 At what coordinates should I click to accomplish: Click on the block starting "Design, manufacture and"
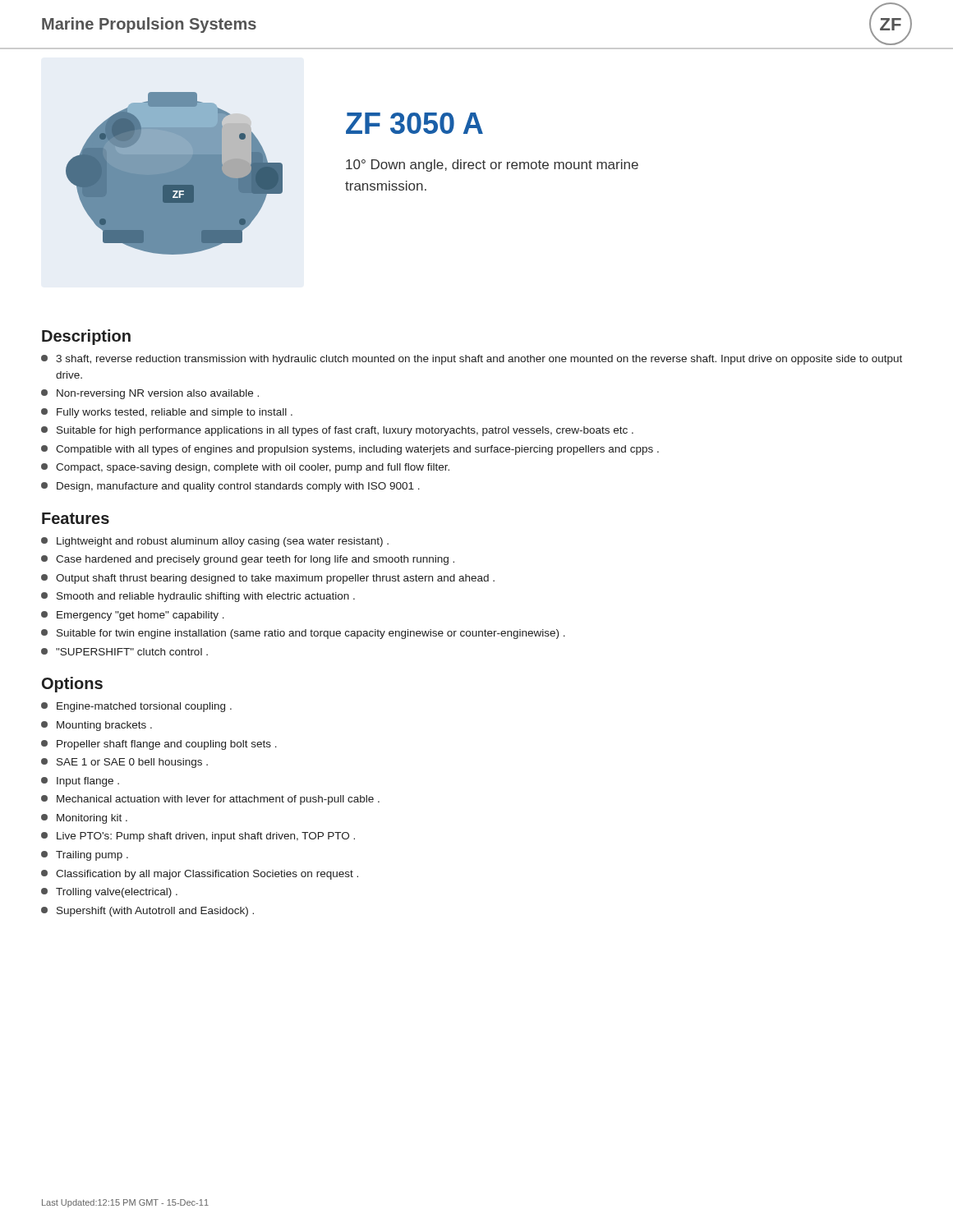click(x=231, y=486)
